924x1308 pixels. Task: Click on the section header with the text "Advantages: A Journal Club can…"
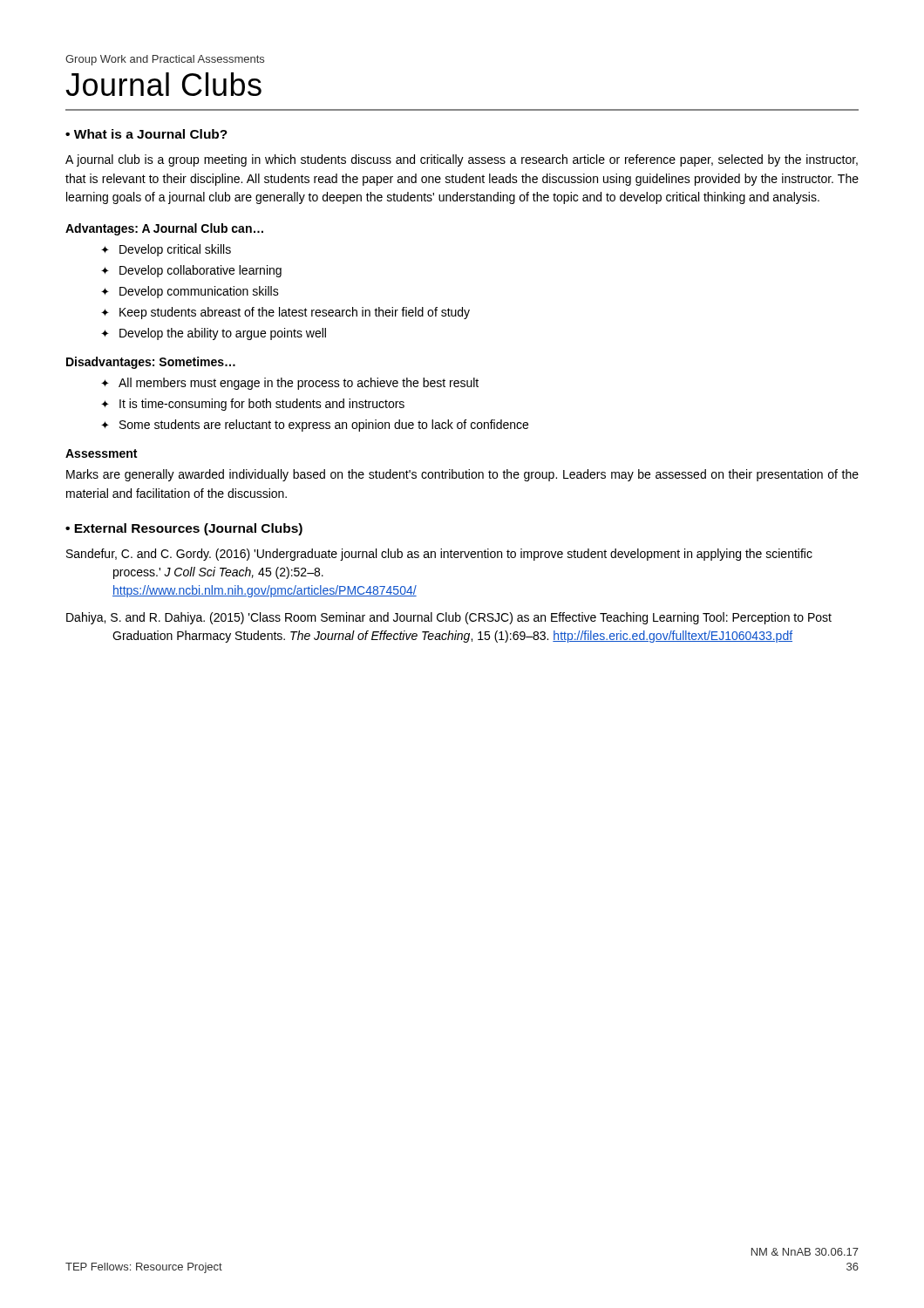165,229
